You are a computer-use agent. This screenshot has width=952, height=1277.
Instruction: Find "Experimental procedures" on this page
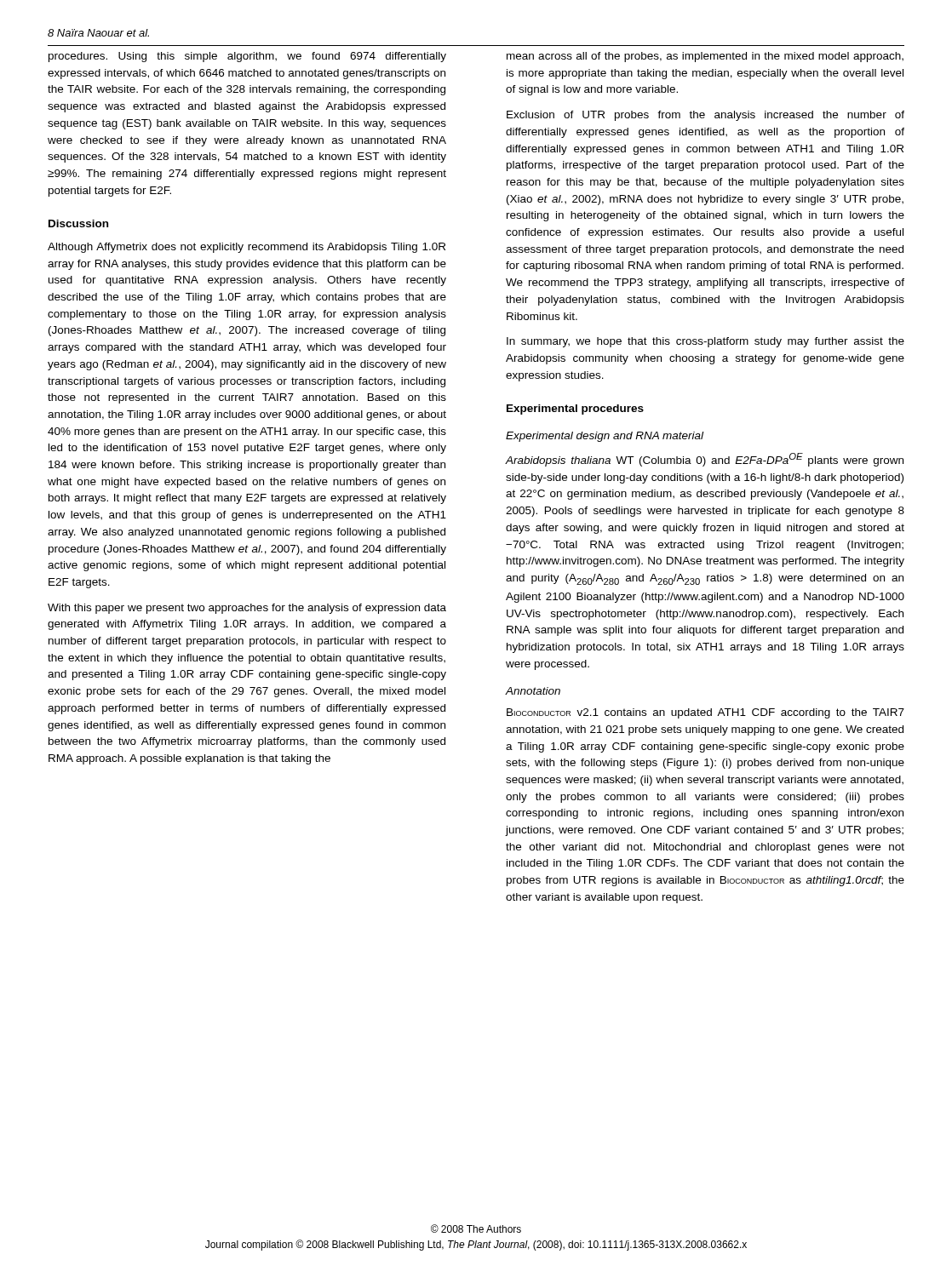point(575,409)
